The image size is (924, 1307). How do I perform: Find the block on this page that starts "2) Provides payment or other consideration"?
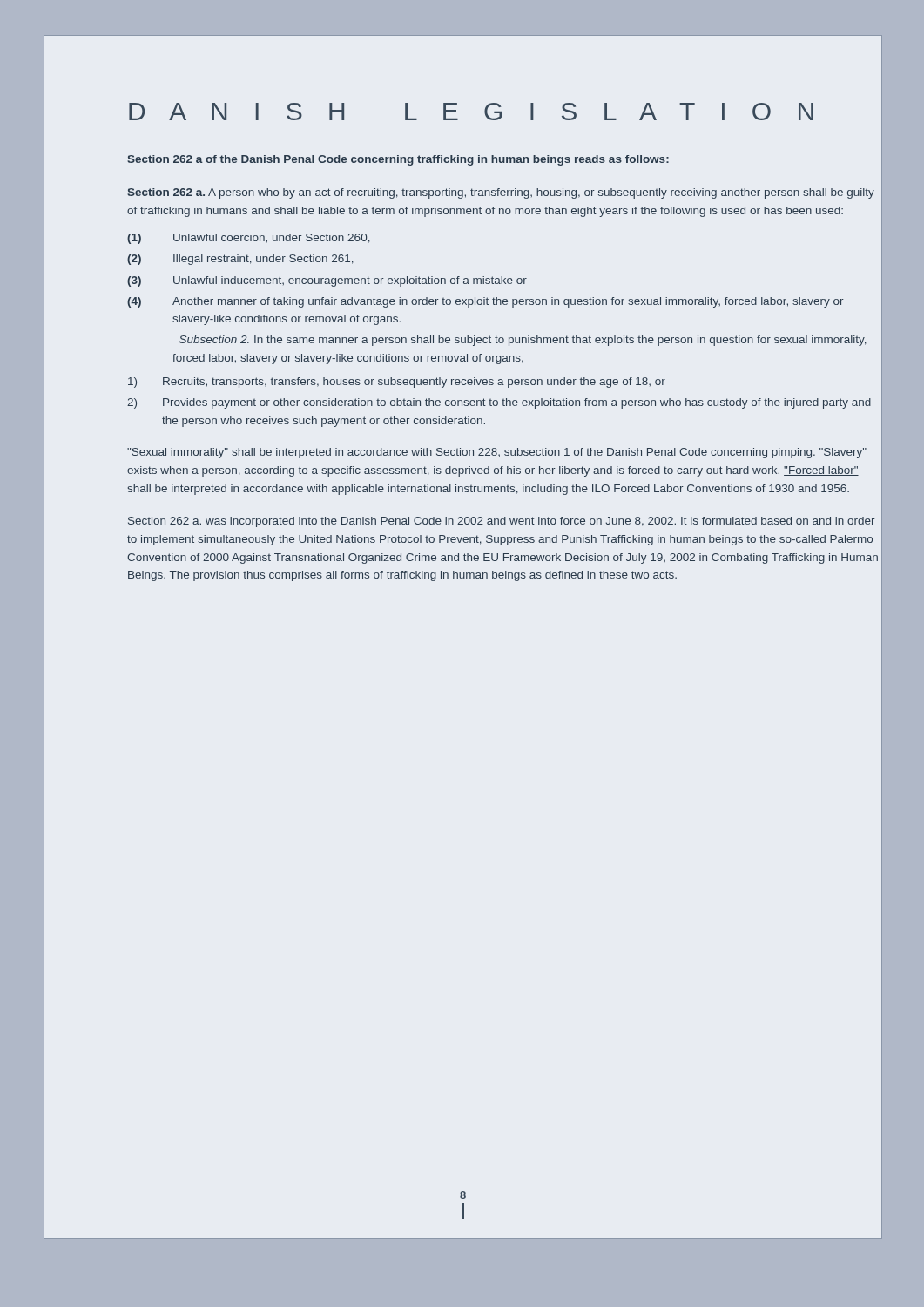(x=506, y=412)
